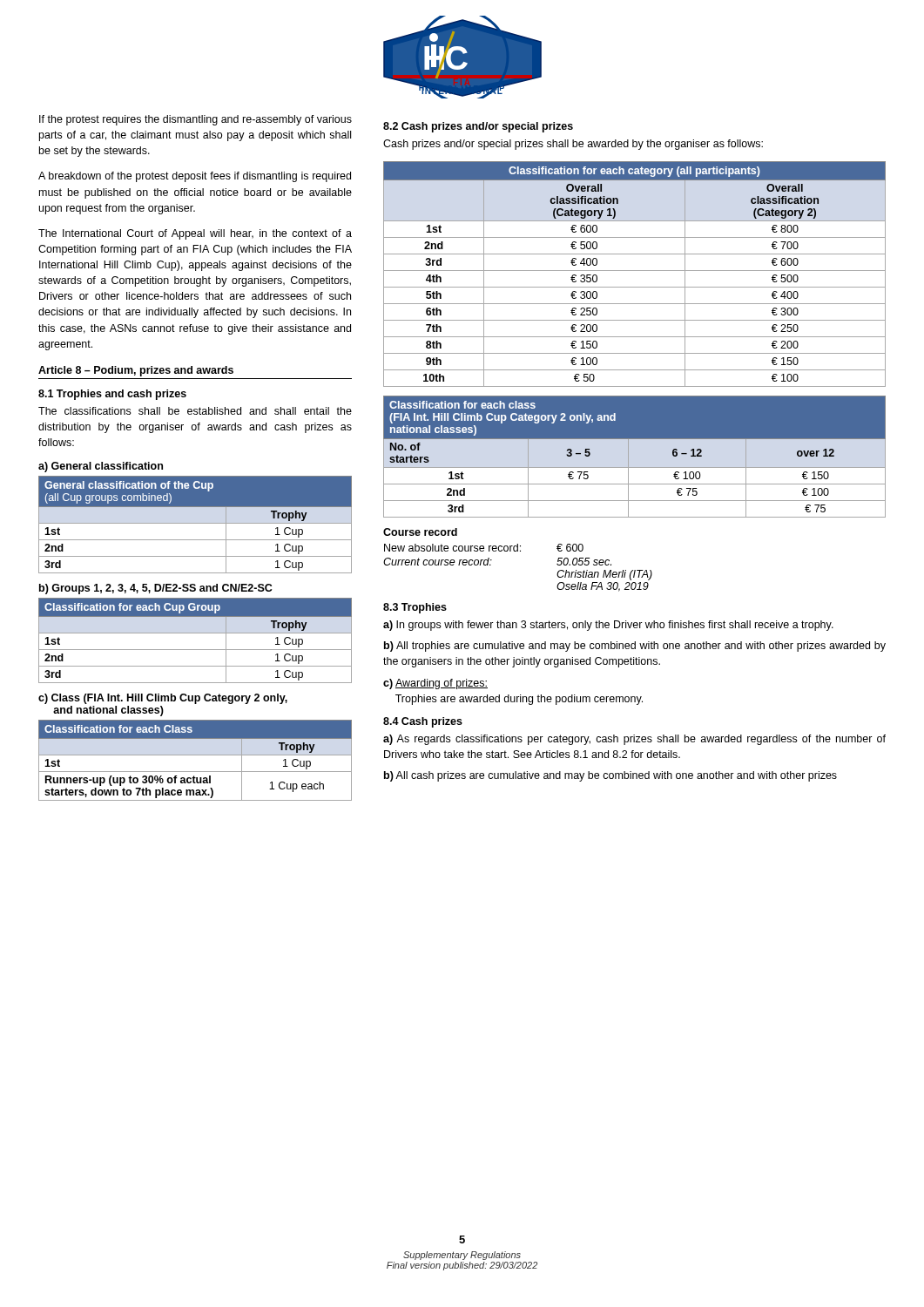This screenshot has width=924, height=1307.
Task: Locate the block starting "8.1 Trophies and cash prizes"
Action: 112,394
